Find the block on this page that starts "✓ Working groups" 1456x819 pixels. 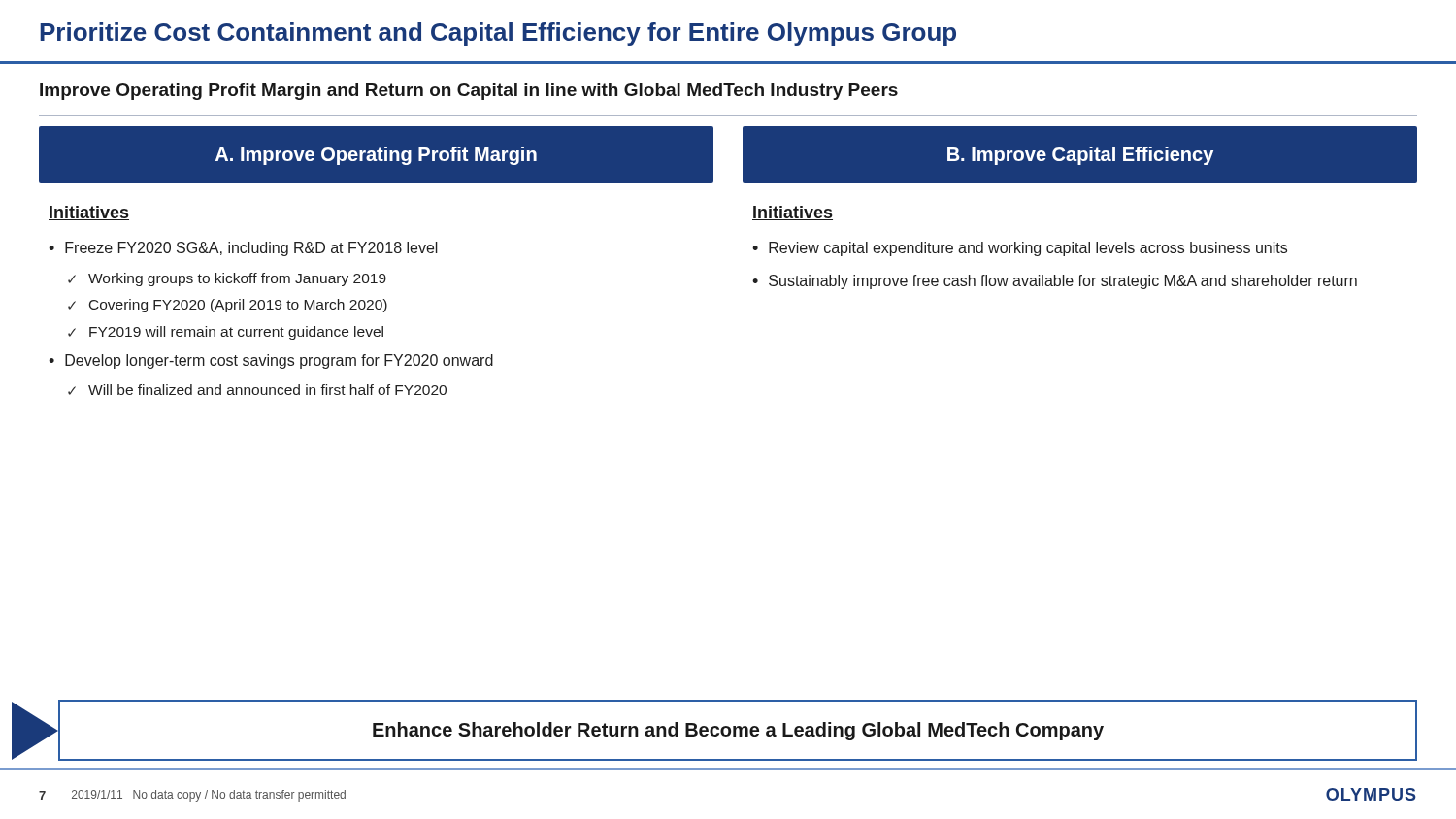(x=226, y=278)
